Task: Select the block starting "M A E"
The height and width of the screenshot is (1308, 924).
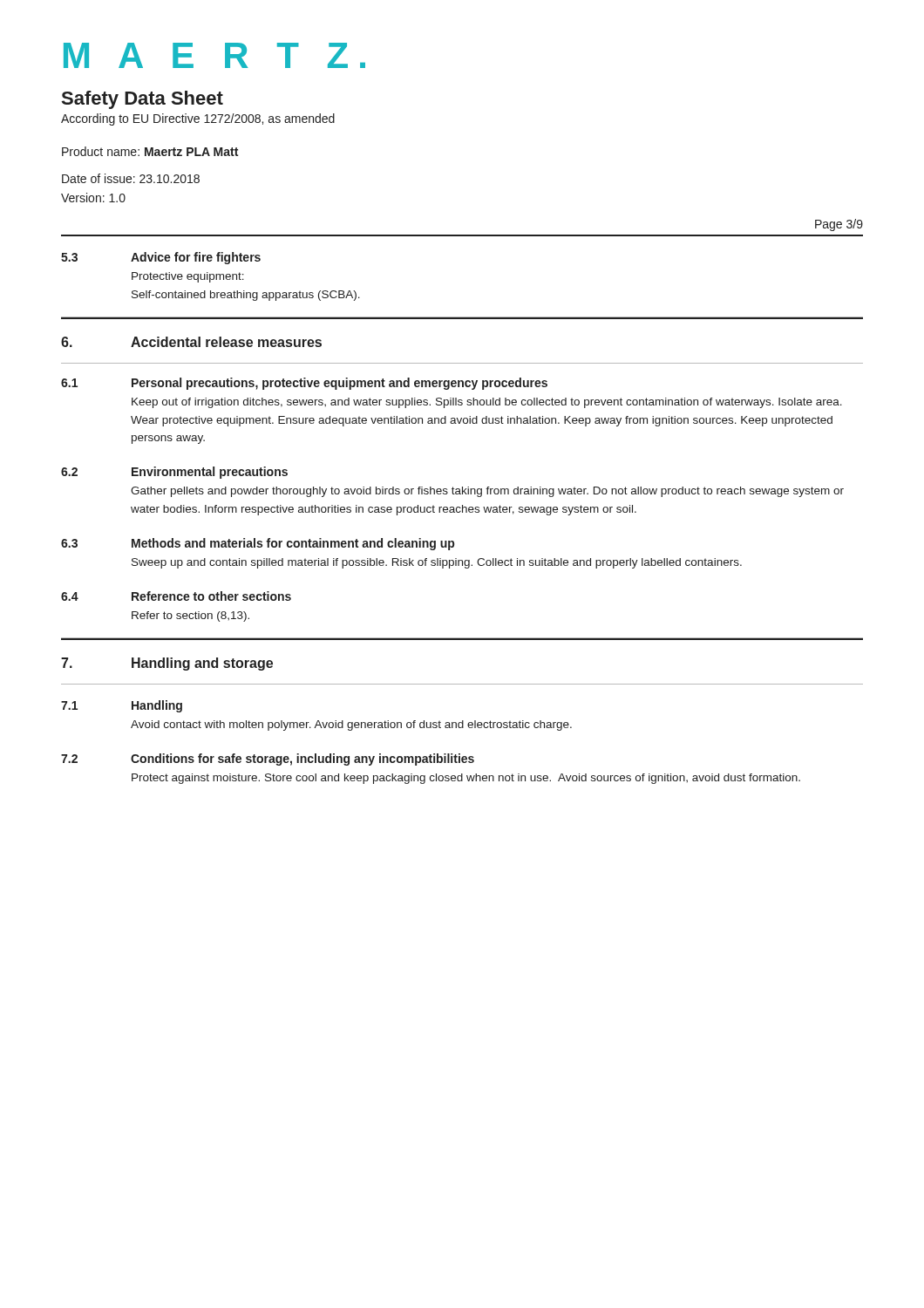Action: pyautogui.click(x=219, y=56)
